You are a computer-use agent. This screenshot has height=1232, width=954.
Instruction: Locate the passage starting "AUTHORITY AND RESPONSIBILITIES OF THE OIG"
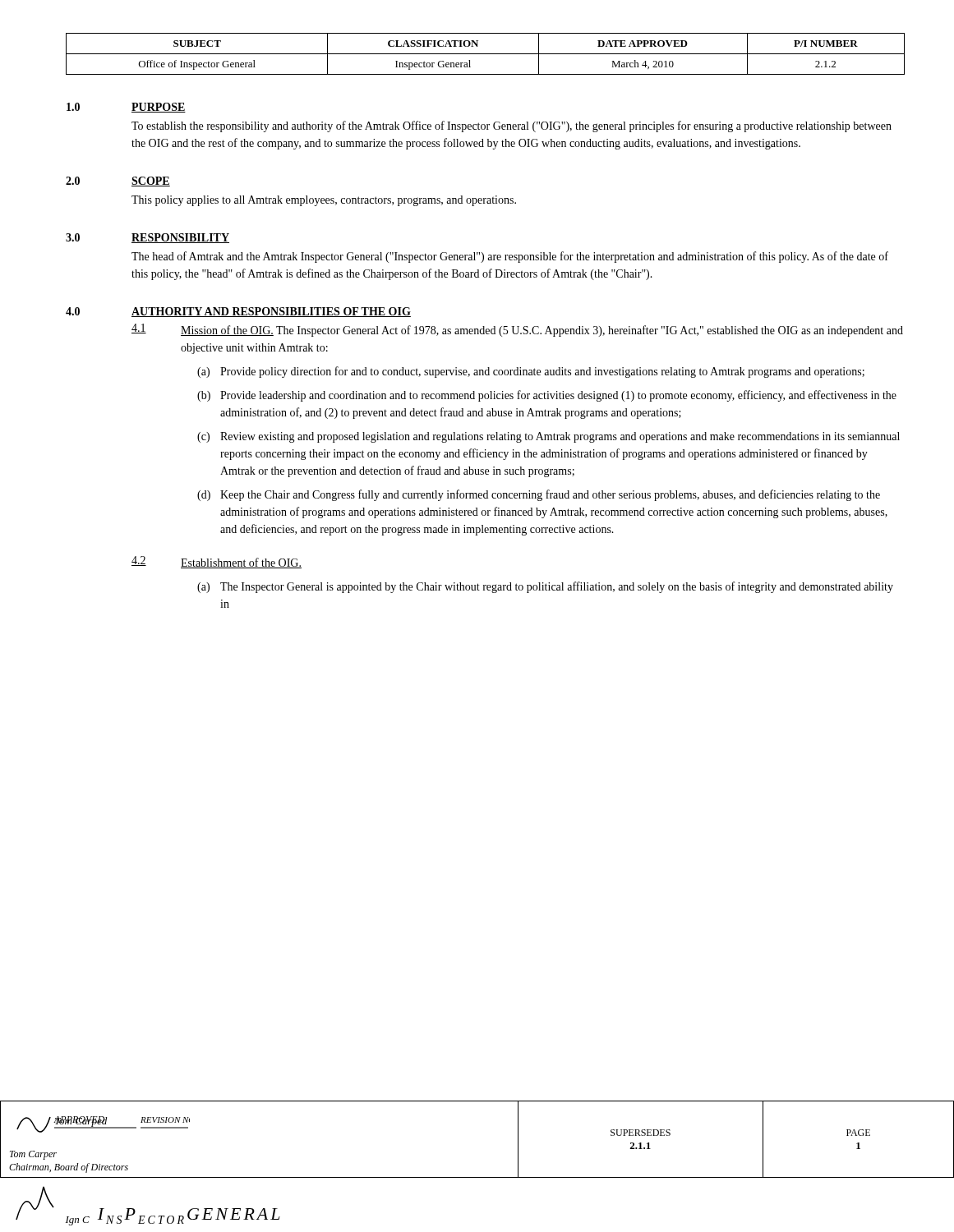(x=271, y=312)
